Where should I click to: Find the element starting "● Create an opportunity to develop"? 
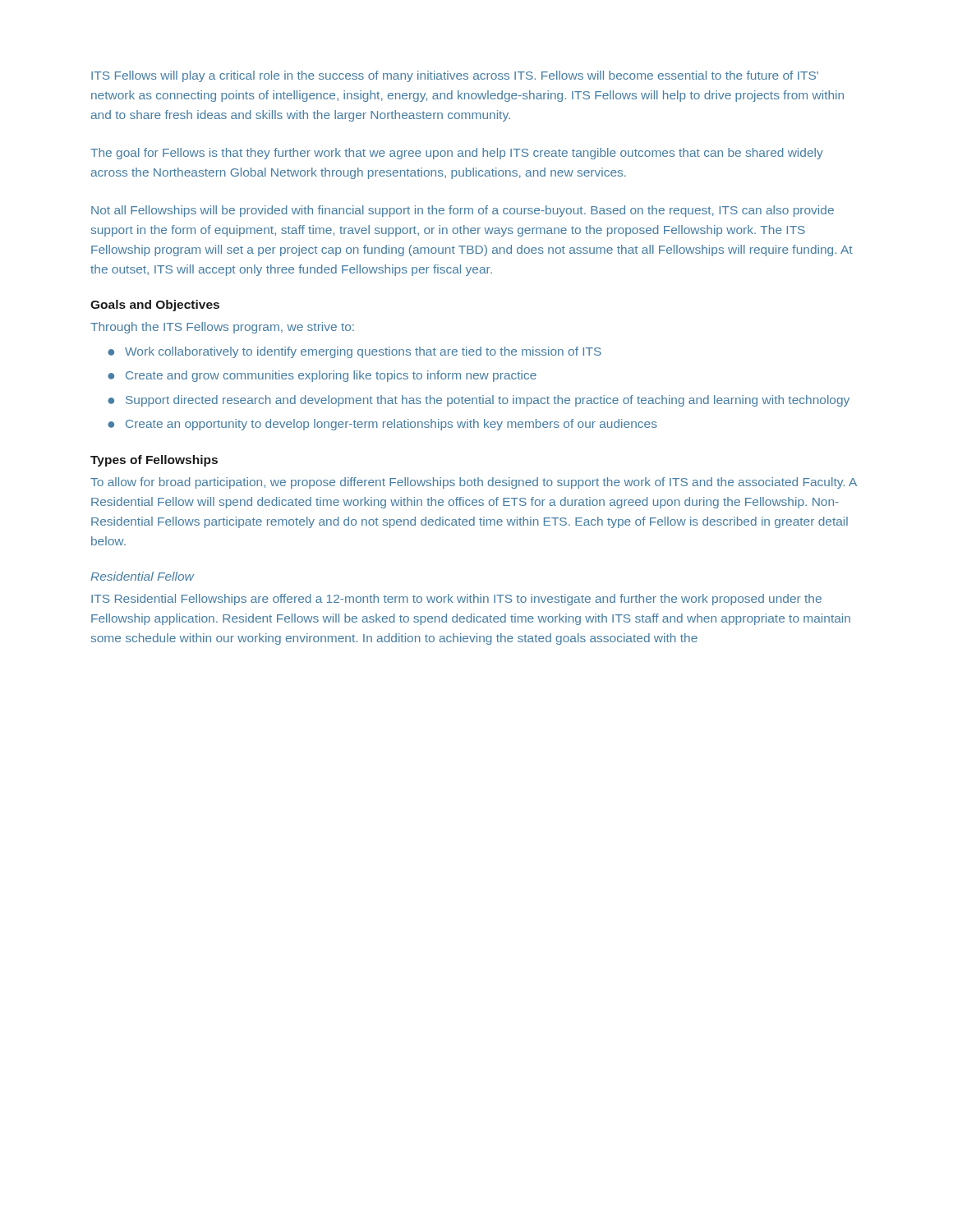pos(485,424)
